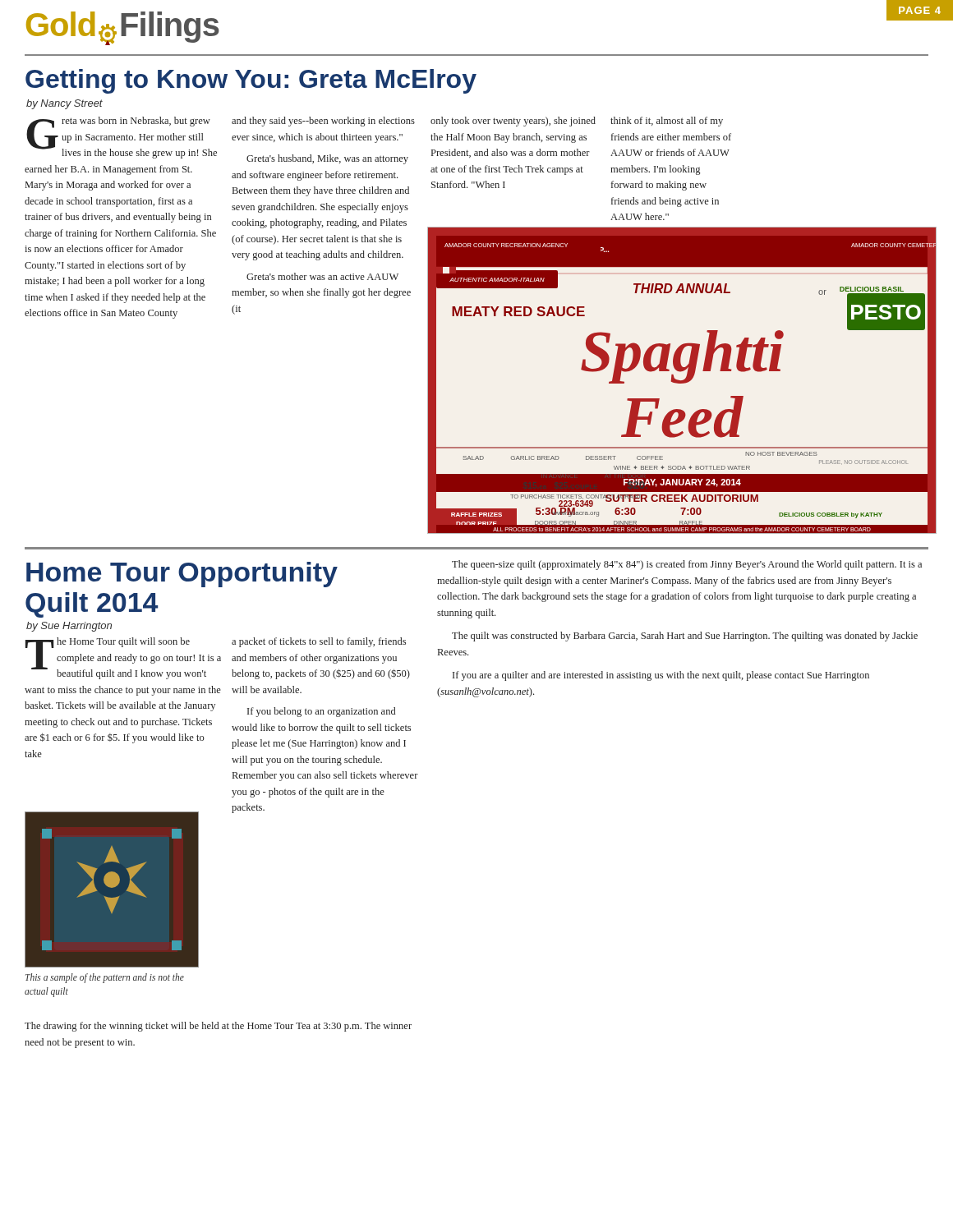This screenshot has width=953, height=1232.
Task: Select the block starting "Home Tour OpportunityQuilt 2014"
Action: tap(226, 588)
